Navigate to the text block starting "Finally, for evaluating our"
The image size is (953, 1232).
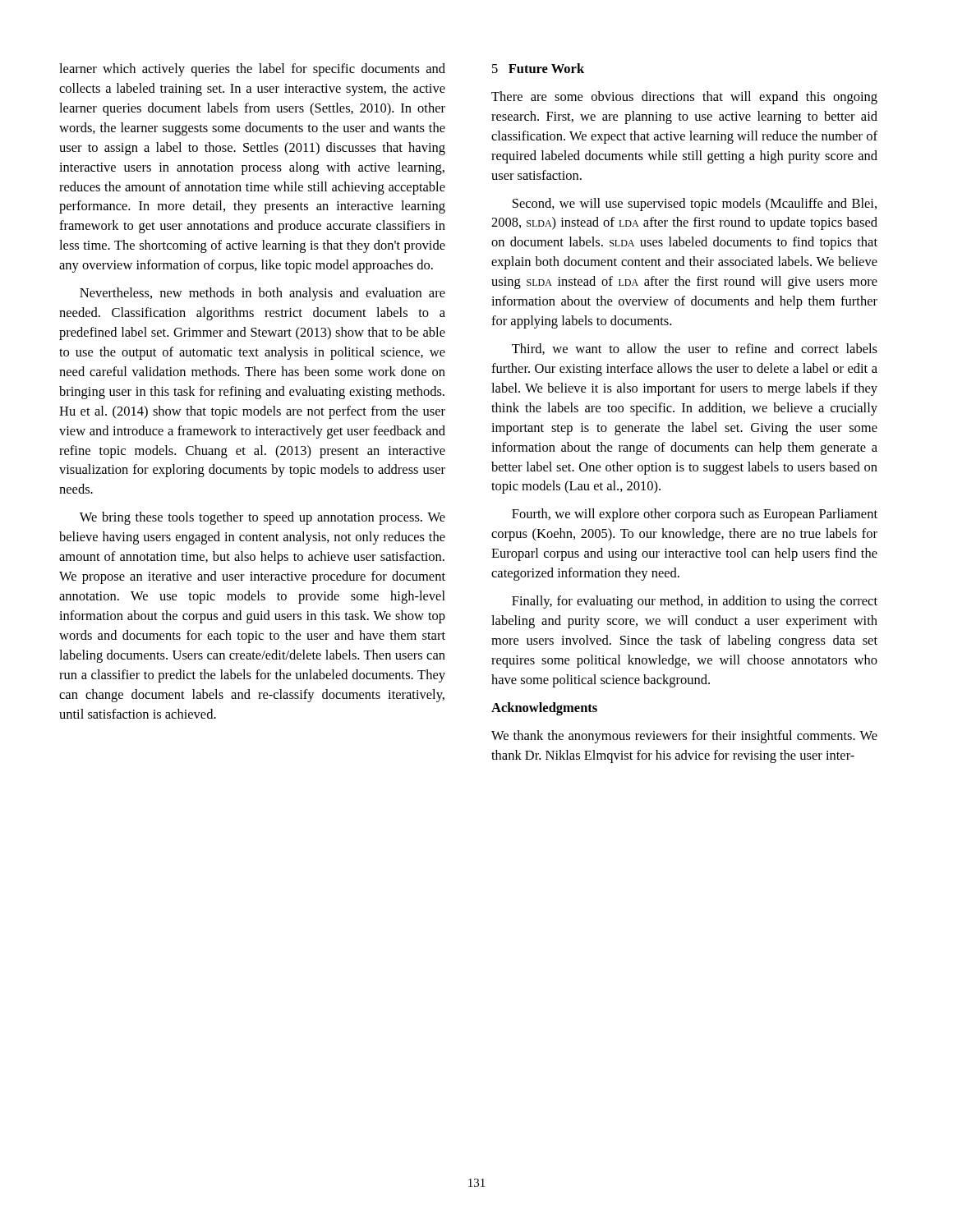(684, 641)
